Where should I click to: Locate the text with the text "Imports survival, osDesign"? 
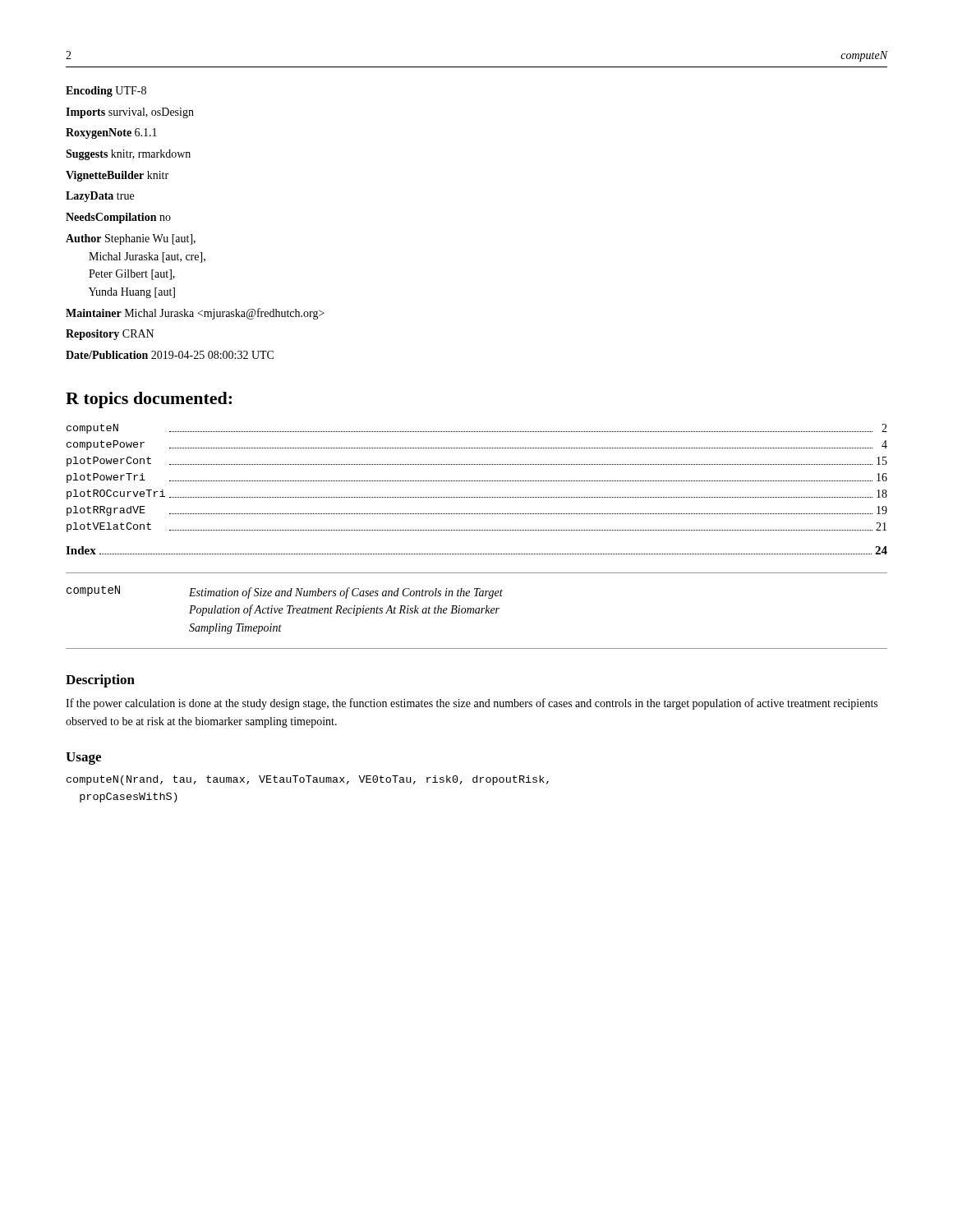(x=130, y=112)
